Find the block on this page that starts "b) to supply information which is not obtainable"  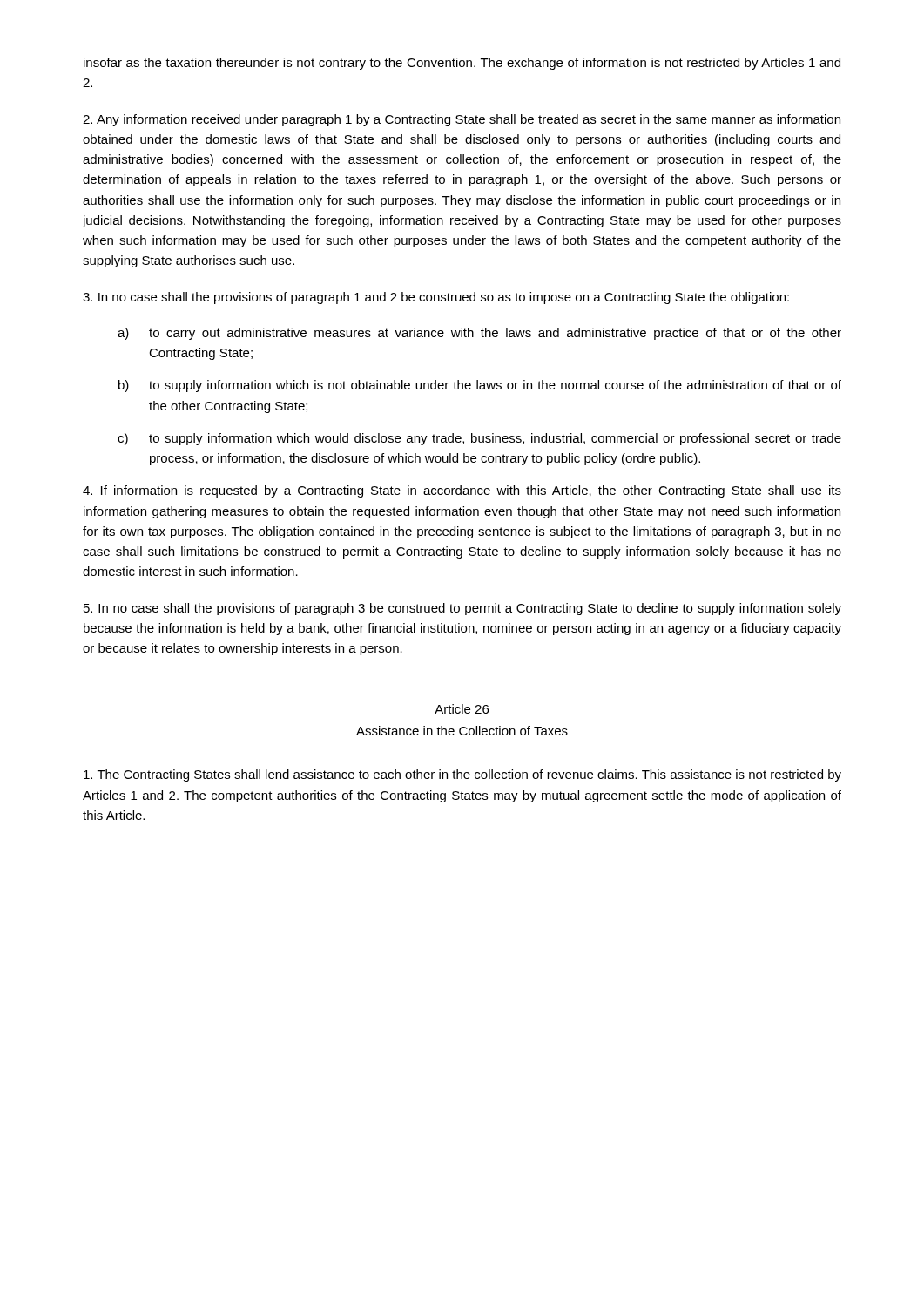click(479, 395)
